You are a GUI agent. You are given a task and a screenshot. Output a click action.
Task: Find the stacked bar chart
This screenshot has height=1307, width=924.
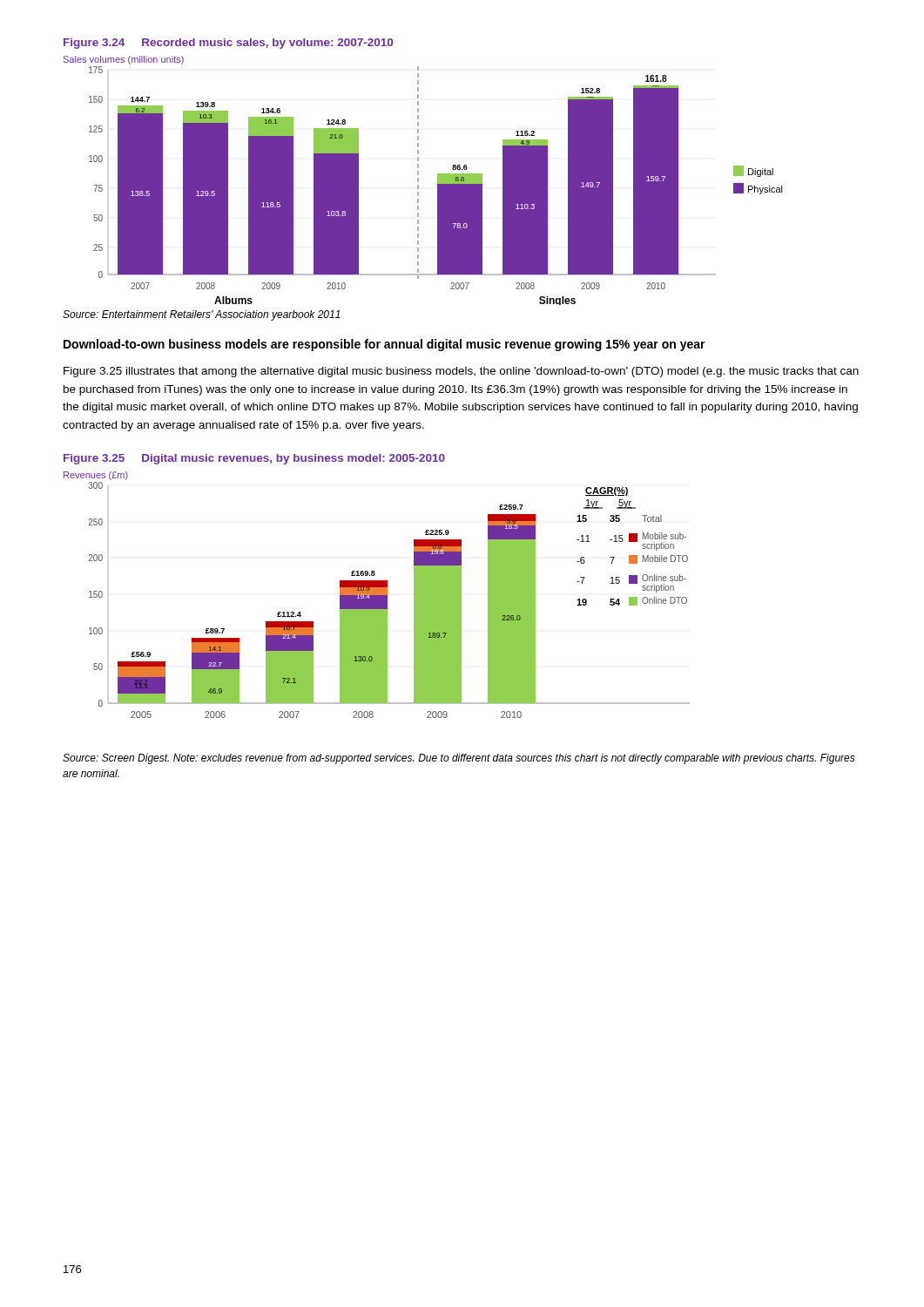coord(462,608)
